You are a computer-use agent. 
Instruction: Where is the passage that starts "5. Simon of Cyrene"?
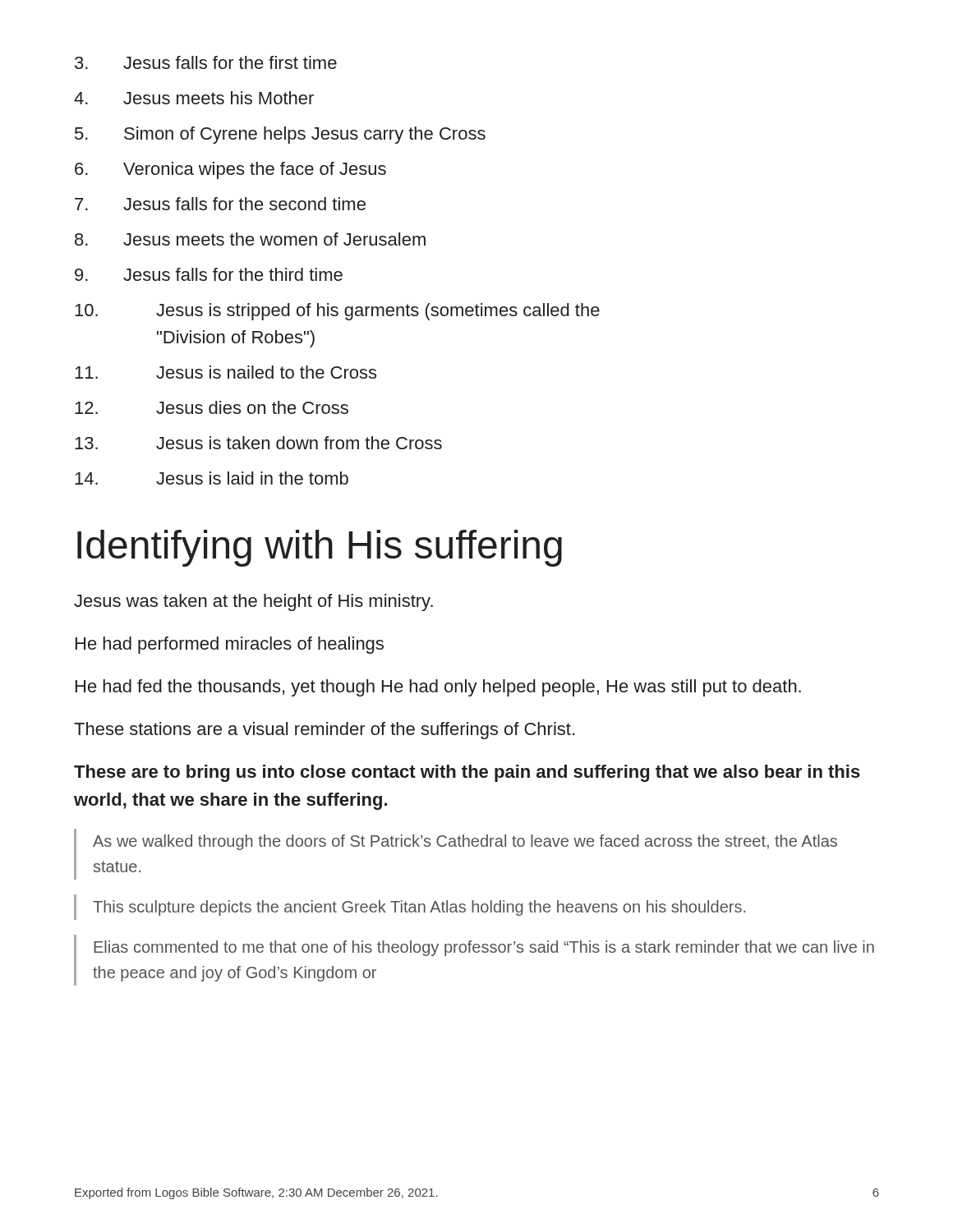476,133
